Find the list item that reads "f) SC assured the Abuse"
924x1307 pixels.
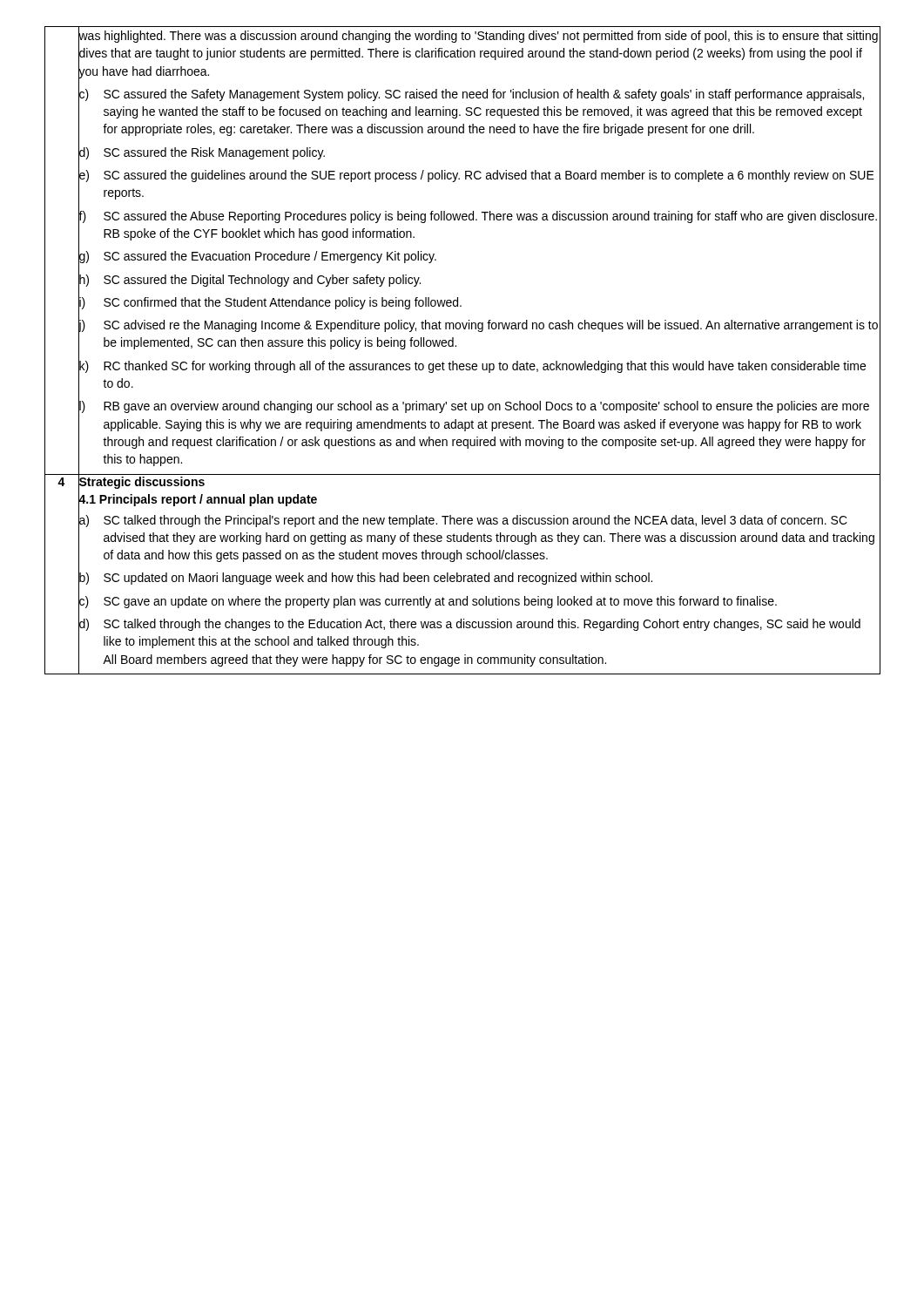click(x=479, y=225)
